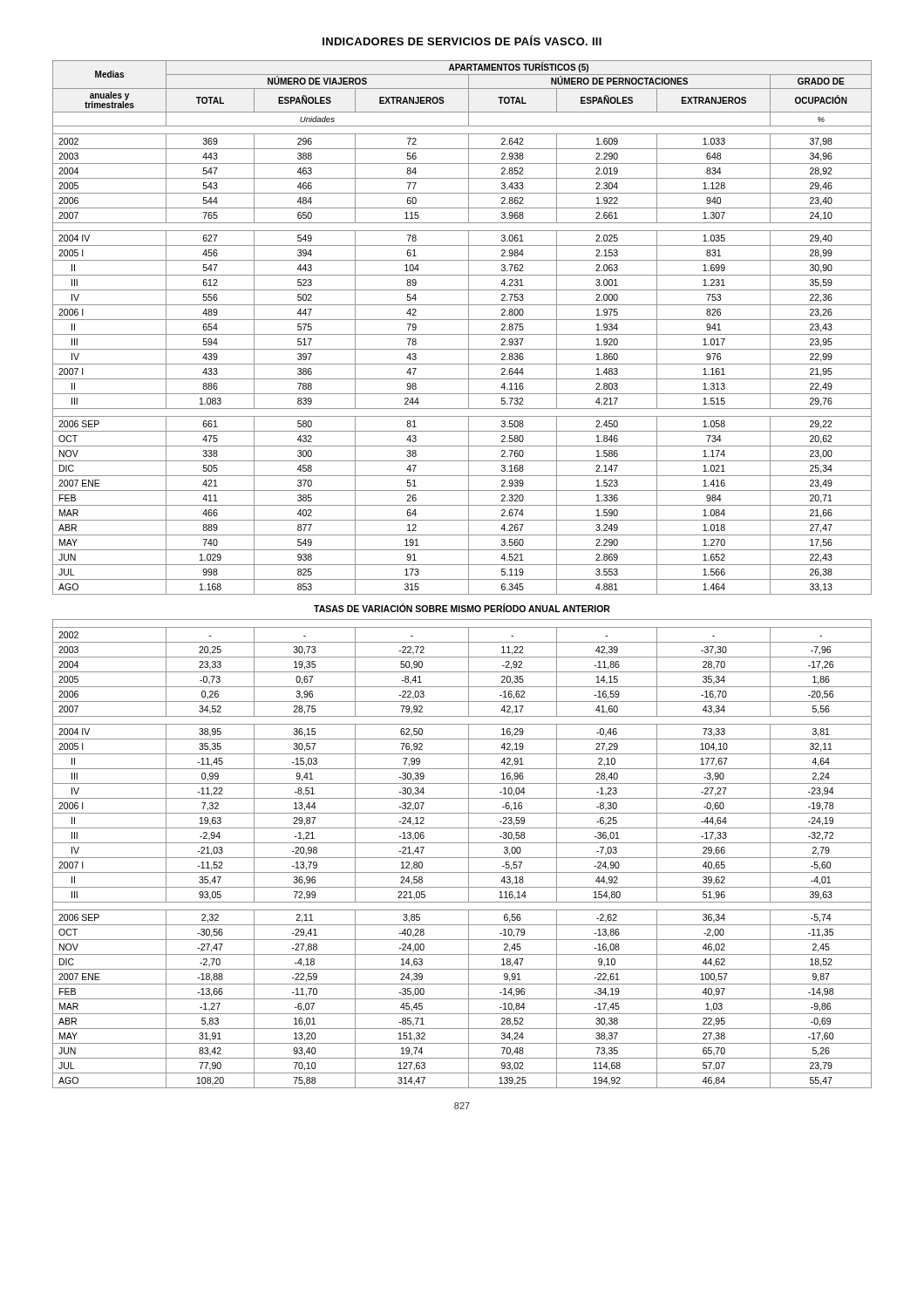Select the table that reads "APARTAMENTOS TURÍSTICOS (5)"
Viewport: 924px width, 1308px height.
point(462,327)
